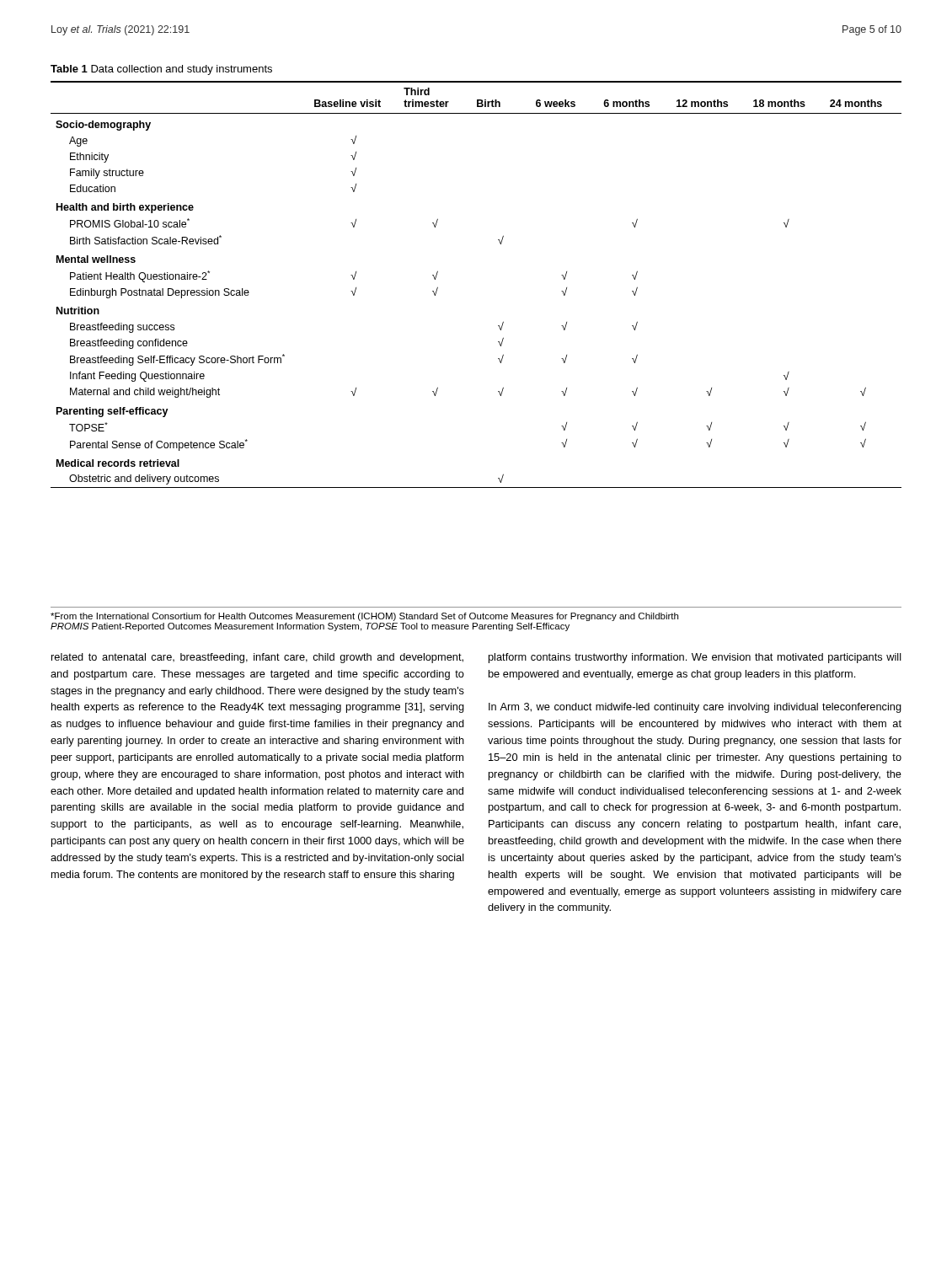Locate the table with the text "Third trimester"
The image size is (952, 1264).
coord(476,284)
